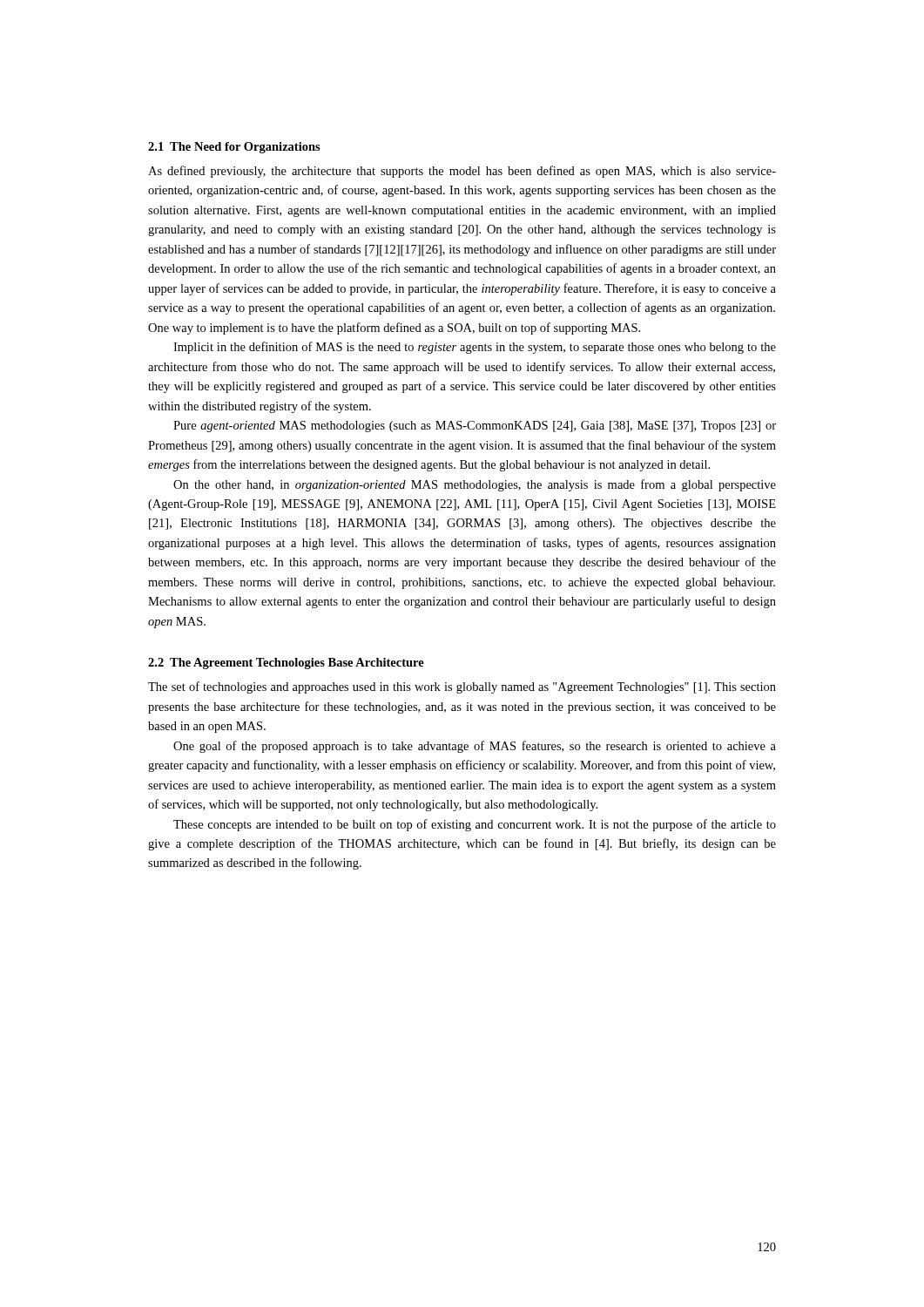The image size is (924, 1307).
Task: Navigate to the passage starting "2.2 The Agreement Technologies"
Action: [286, 662]
